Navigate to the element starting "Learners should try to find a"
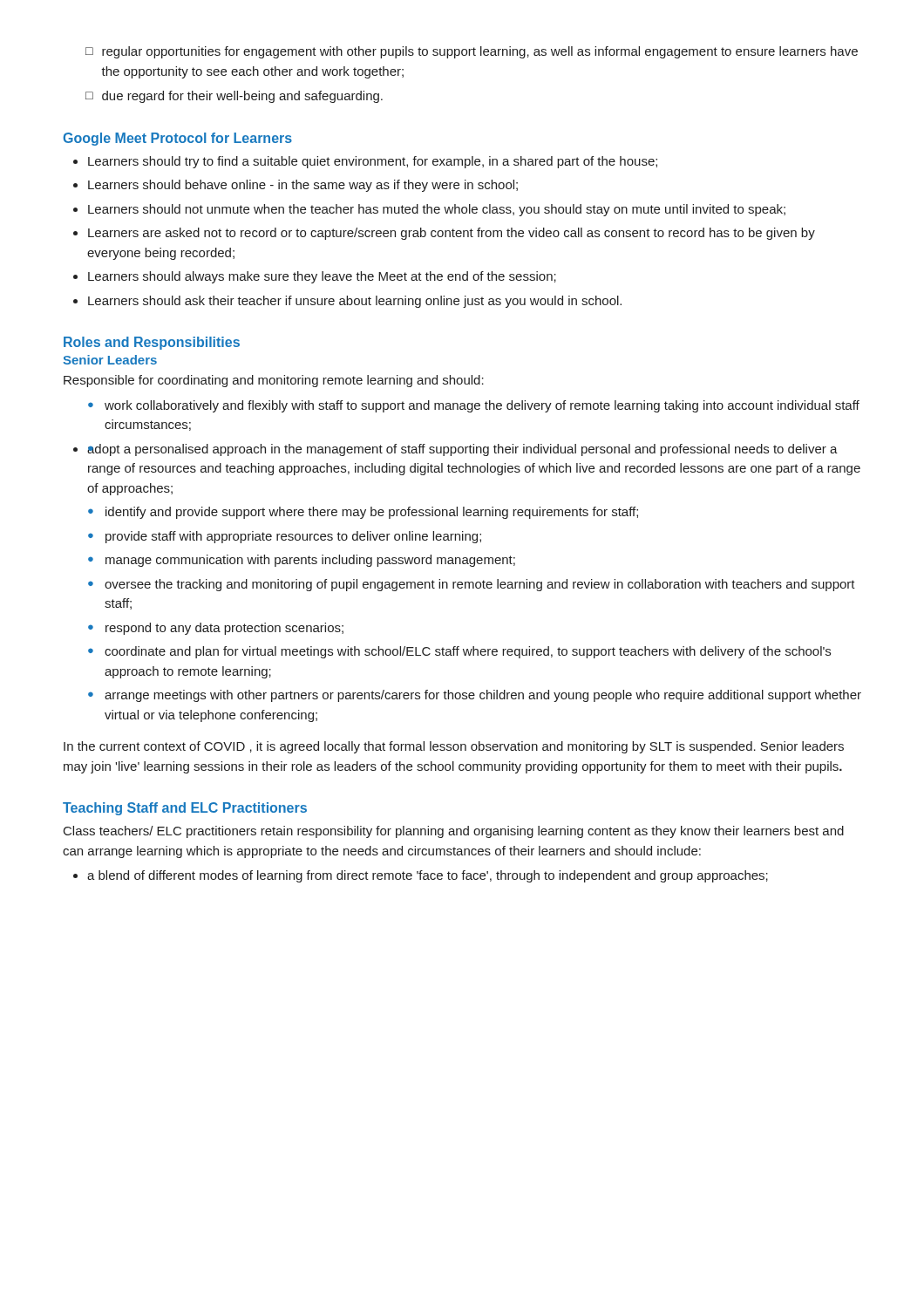Screen dimensions: 1308x924 (373, 160)
